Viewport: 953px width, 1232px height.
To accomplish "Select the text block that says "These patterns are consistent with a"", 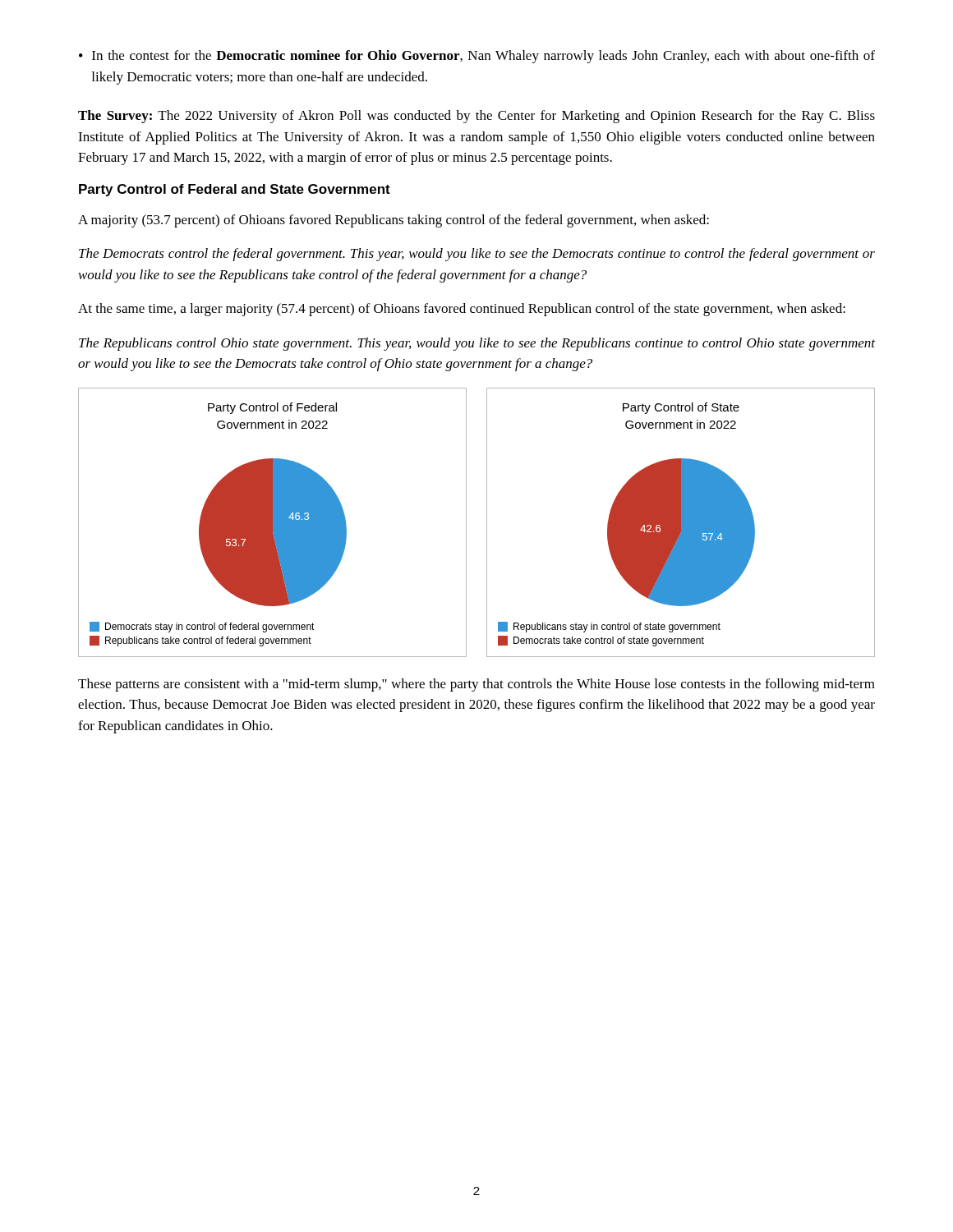I will click(476, 704).
